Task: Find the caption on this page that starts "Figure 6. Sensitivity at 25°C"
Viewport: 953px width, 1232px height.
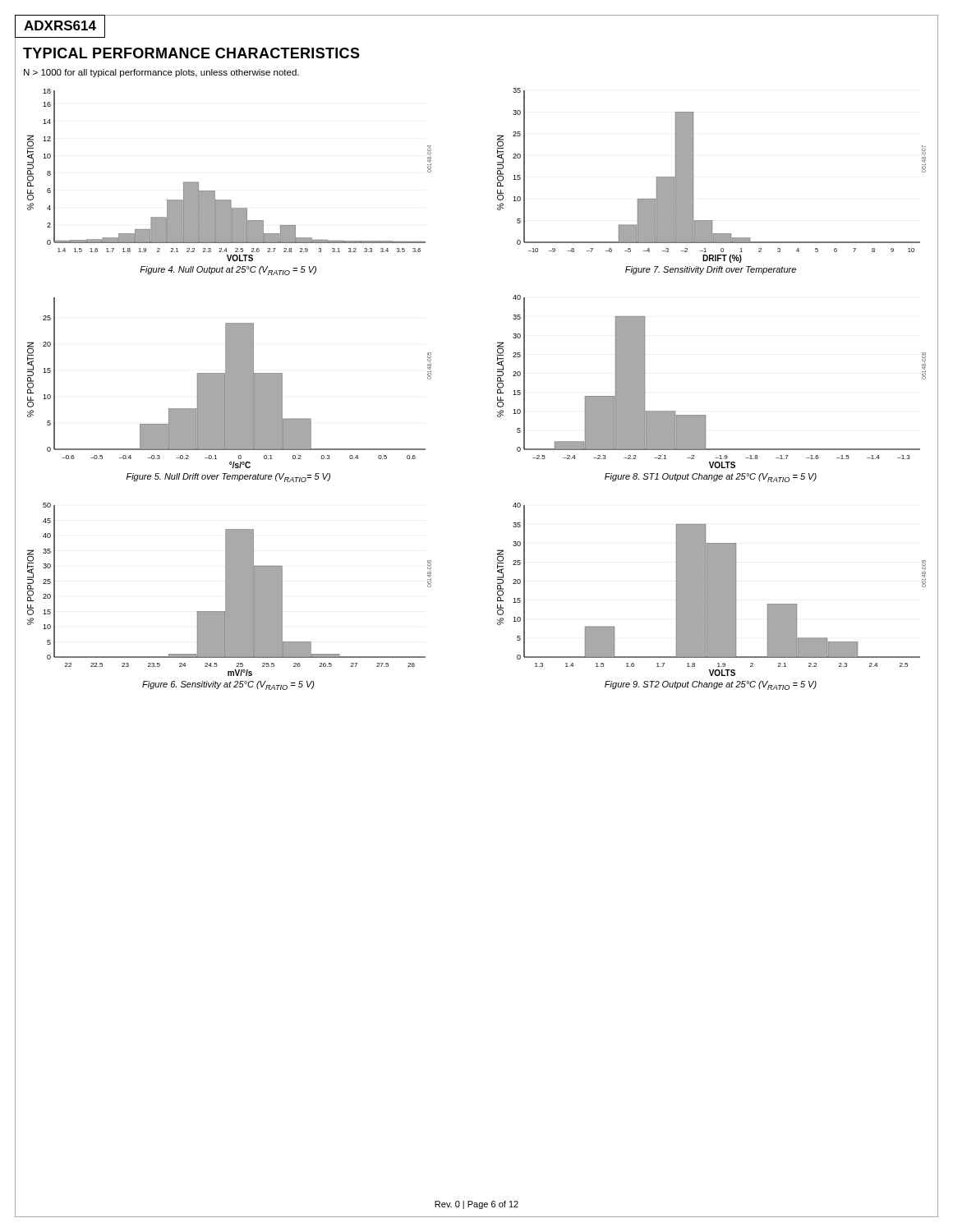Action: pos(228,685)
